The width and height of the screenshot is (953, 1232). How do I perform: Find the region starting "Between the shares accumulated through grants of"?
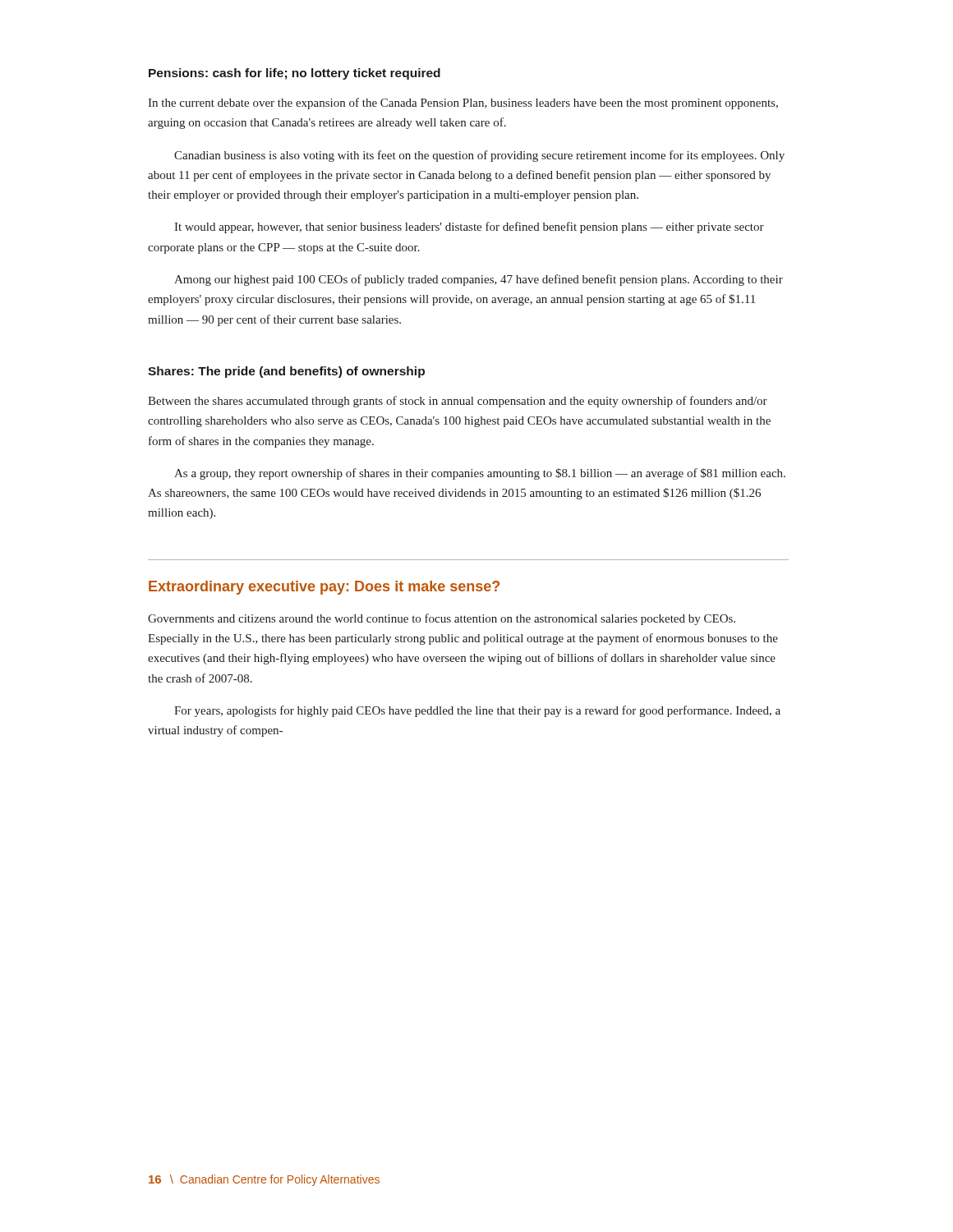(458, 402)
